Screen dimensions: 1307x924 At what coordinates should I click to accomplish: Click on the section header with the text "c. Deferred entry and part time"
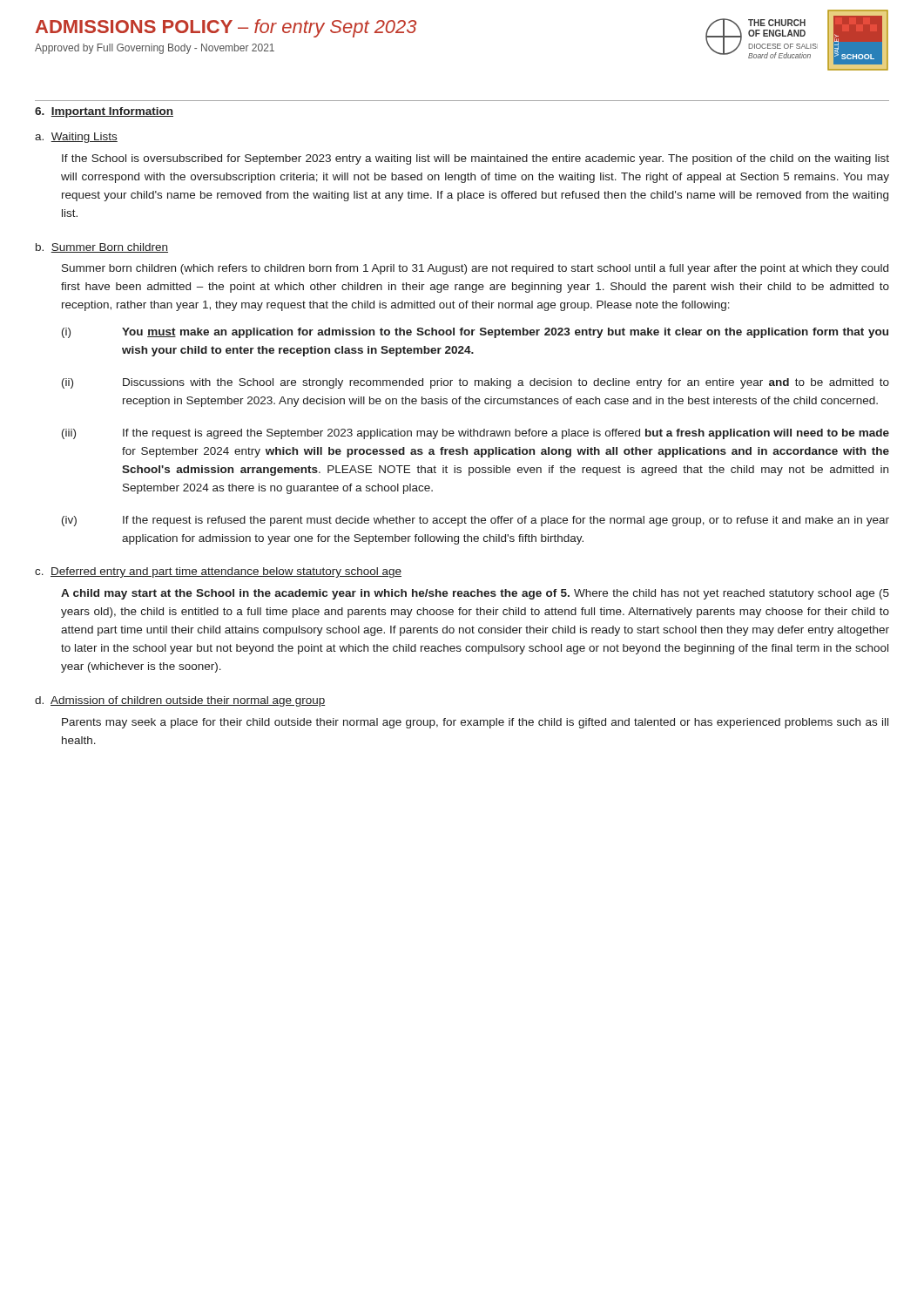(x=218, y=572)
